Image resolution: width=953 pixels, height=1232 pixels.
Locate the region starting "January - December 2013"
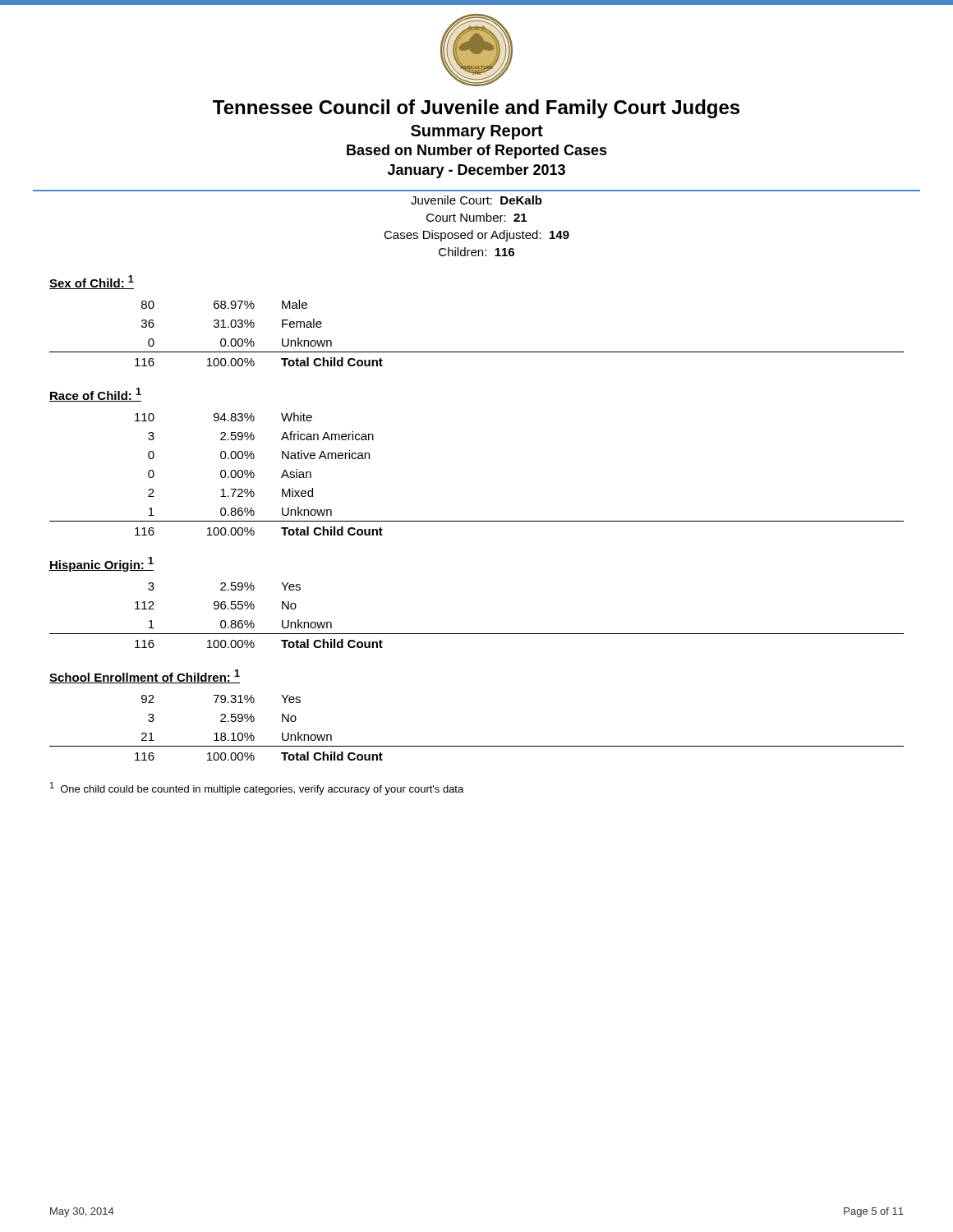[476, 170]
